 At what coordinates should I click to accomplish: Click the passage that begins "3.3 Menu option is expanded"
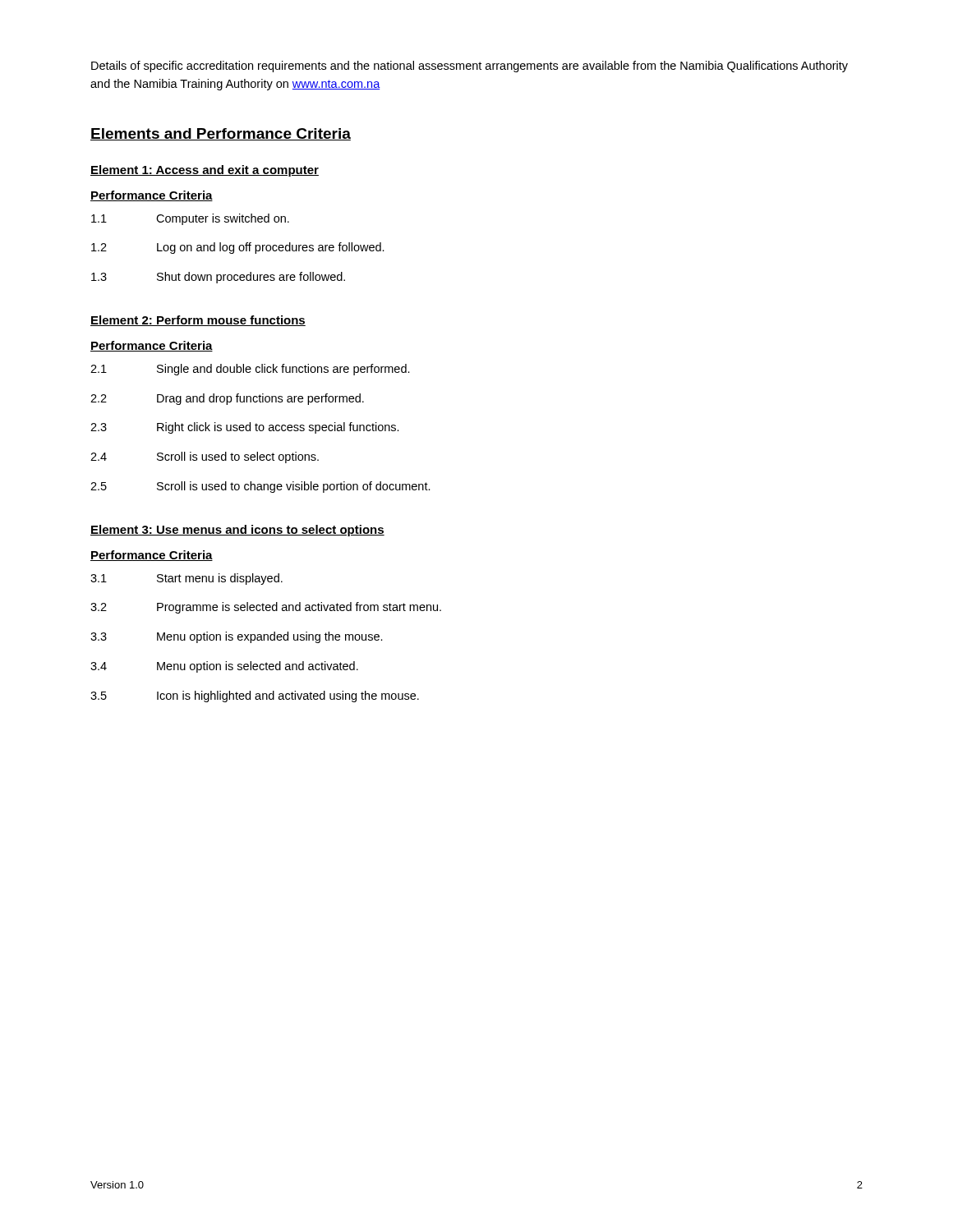[x=237, y=637]
